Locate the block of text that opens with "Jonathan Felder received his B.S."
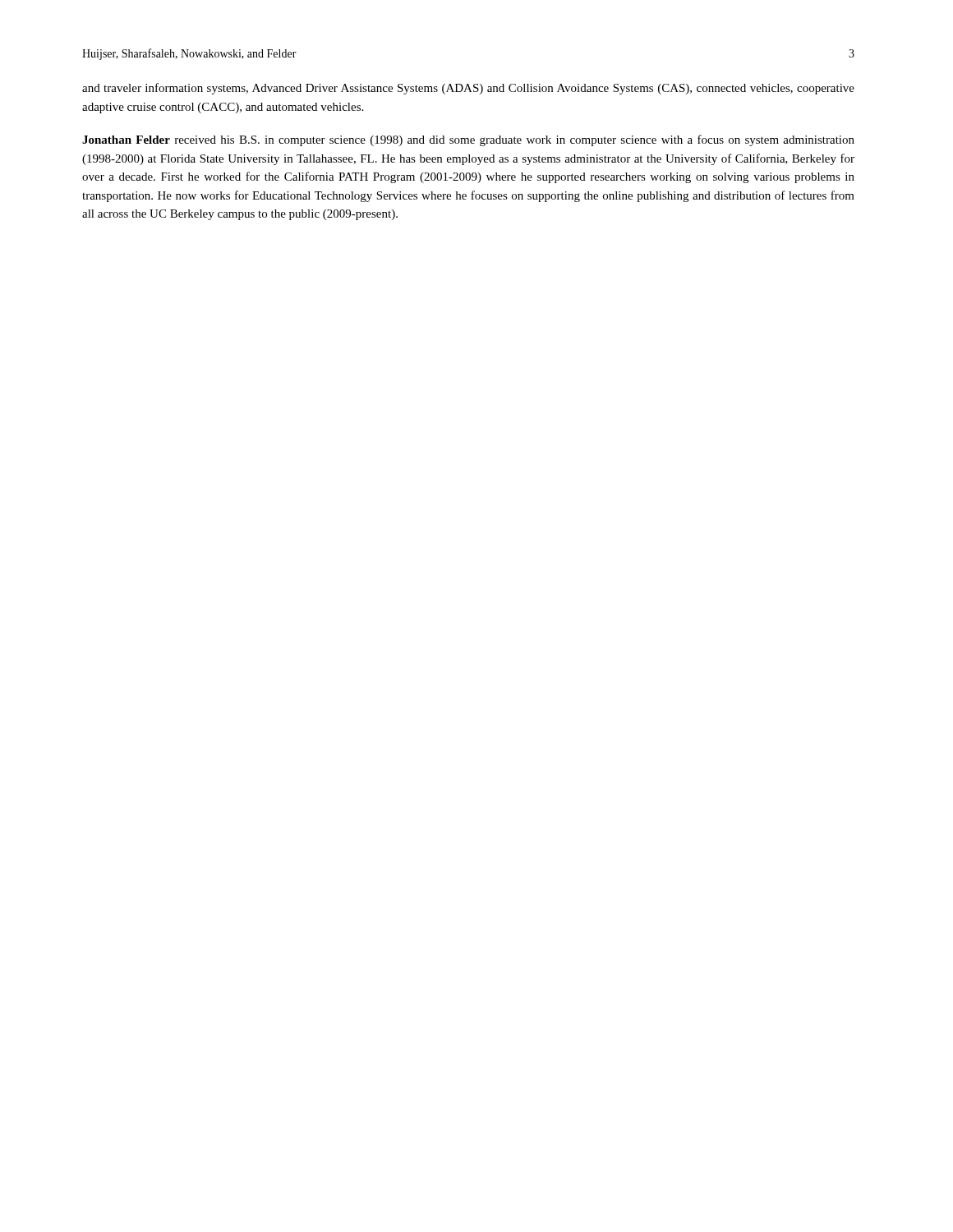The height and width of the screenshot is (1232, 953). [468, 177]
